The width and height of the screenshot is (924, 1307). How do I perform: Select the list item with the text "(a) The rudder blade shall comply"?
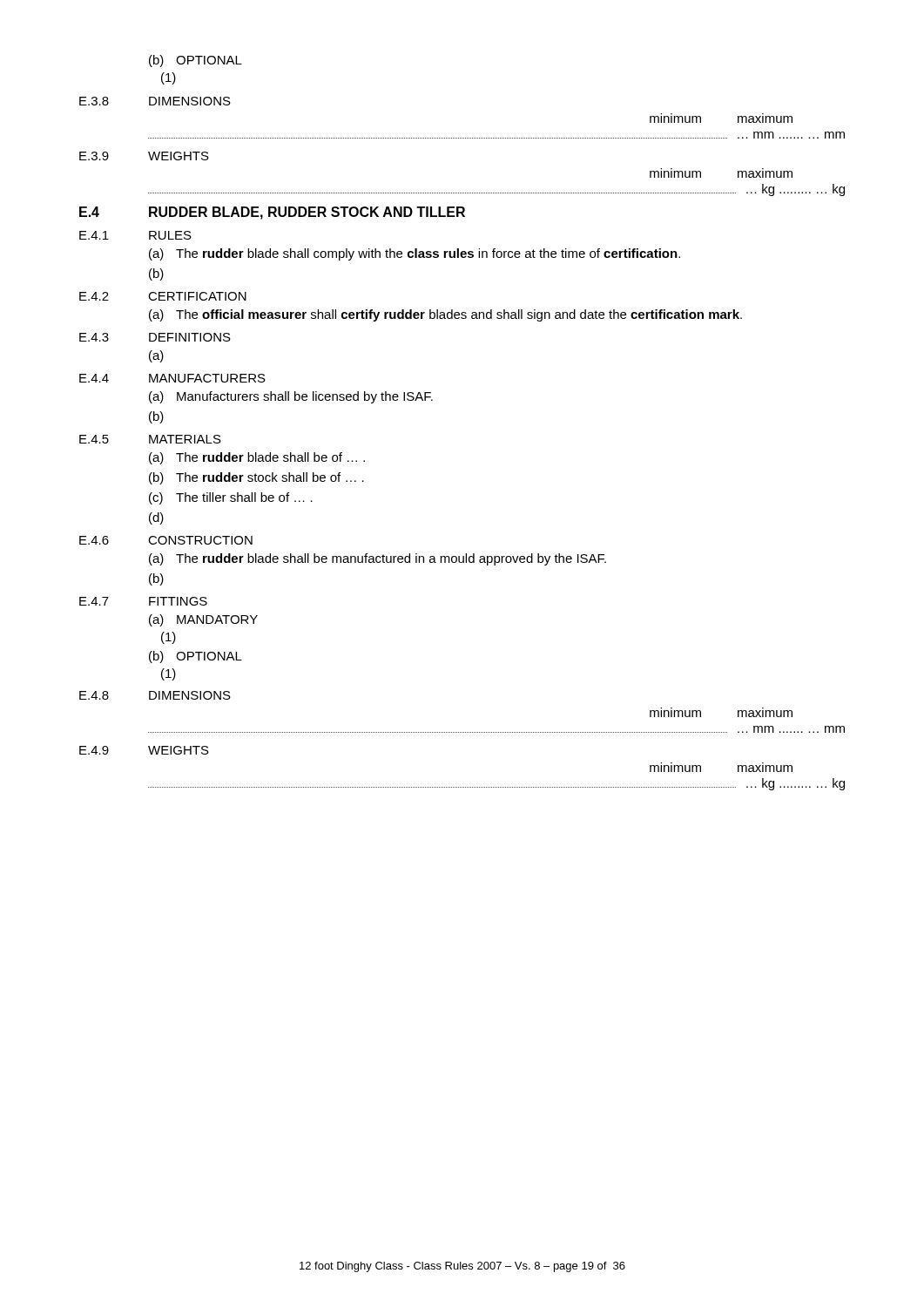pos(380,254)
